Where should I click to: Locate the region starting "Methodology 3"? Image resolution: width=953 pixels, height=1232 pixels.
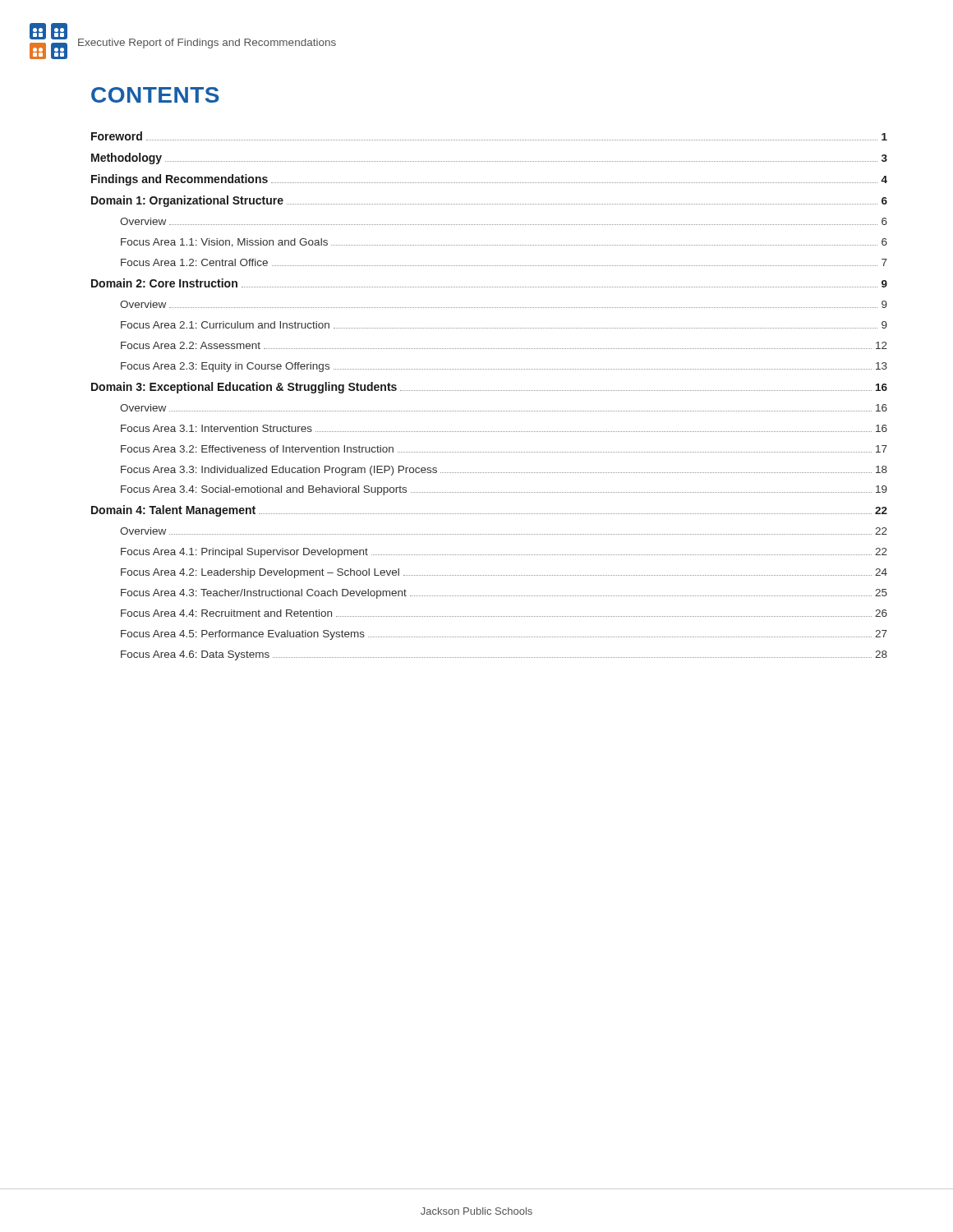click(x=489, y=158)
